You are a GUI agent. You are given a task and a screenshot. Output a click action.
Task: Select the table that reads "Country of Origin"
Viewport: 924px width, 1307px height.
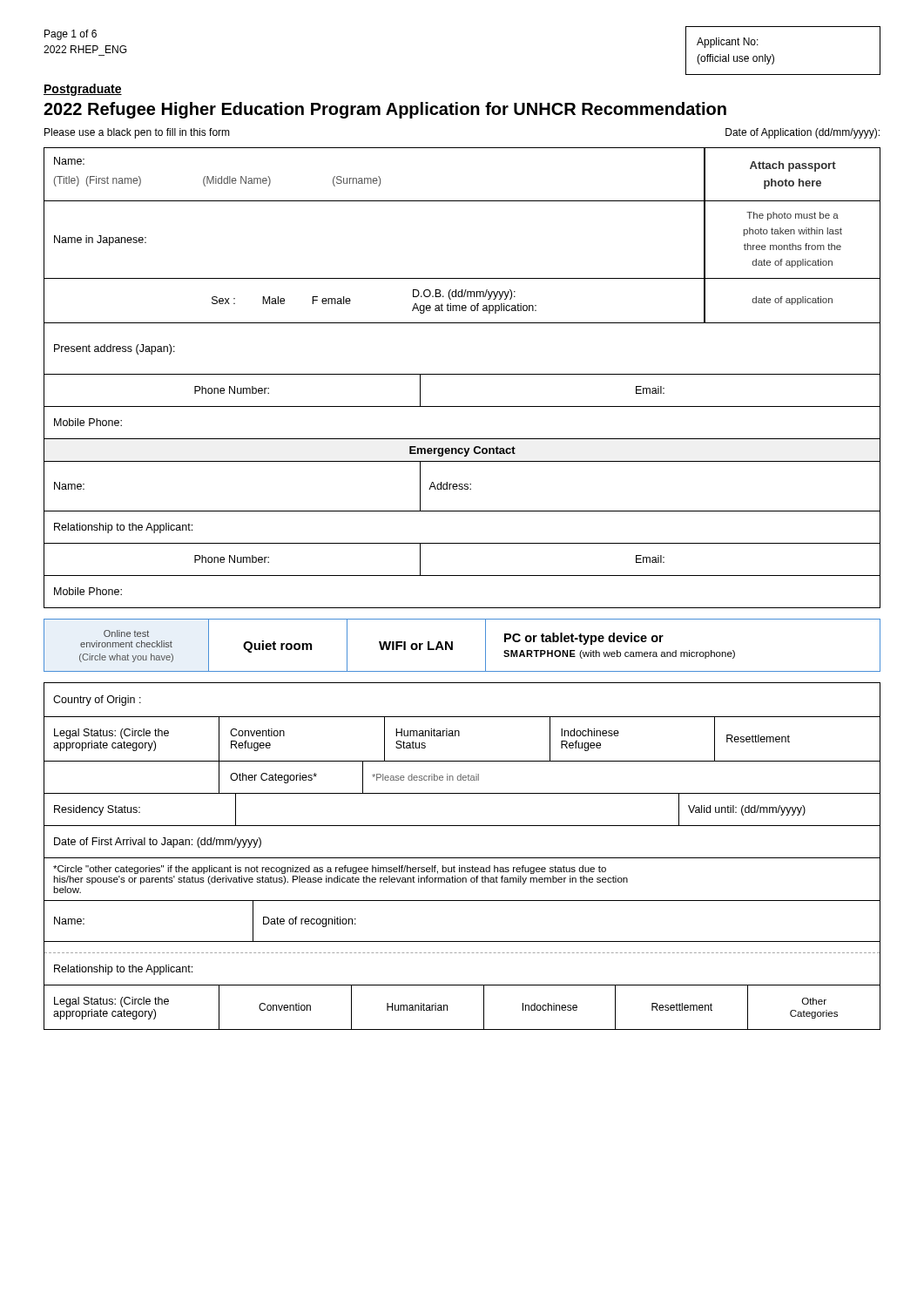(x=462, y=856)
